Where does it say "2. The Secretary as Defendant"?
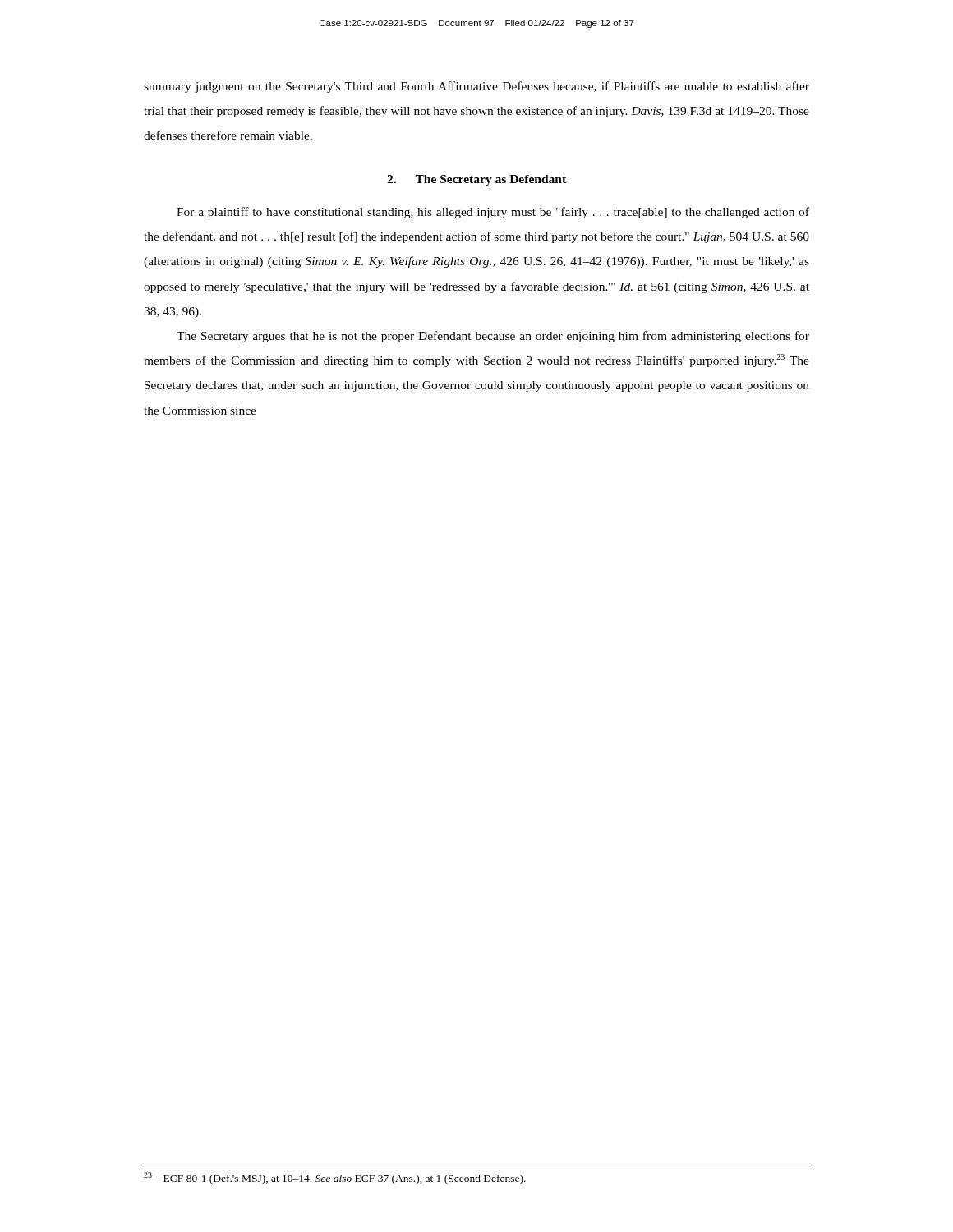The image size is (953, 1232). tap(476, 178)
